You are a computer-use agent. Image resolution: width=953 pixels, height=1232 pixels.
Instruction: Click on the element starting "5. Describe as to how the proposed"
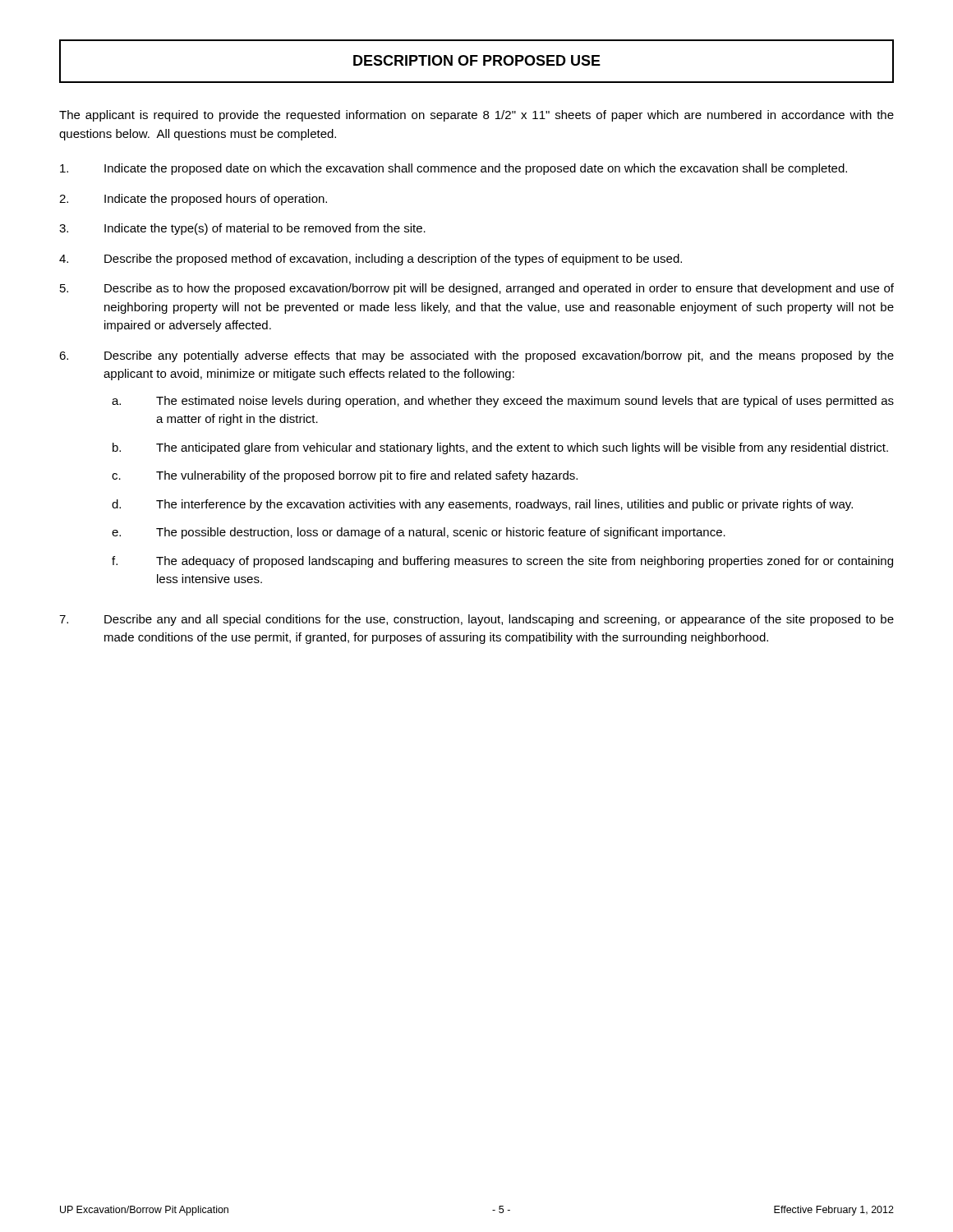(x=476, y=307)
